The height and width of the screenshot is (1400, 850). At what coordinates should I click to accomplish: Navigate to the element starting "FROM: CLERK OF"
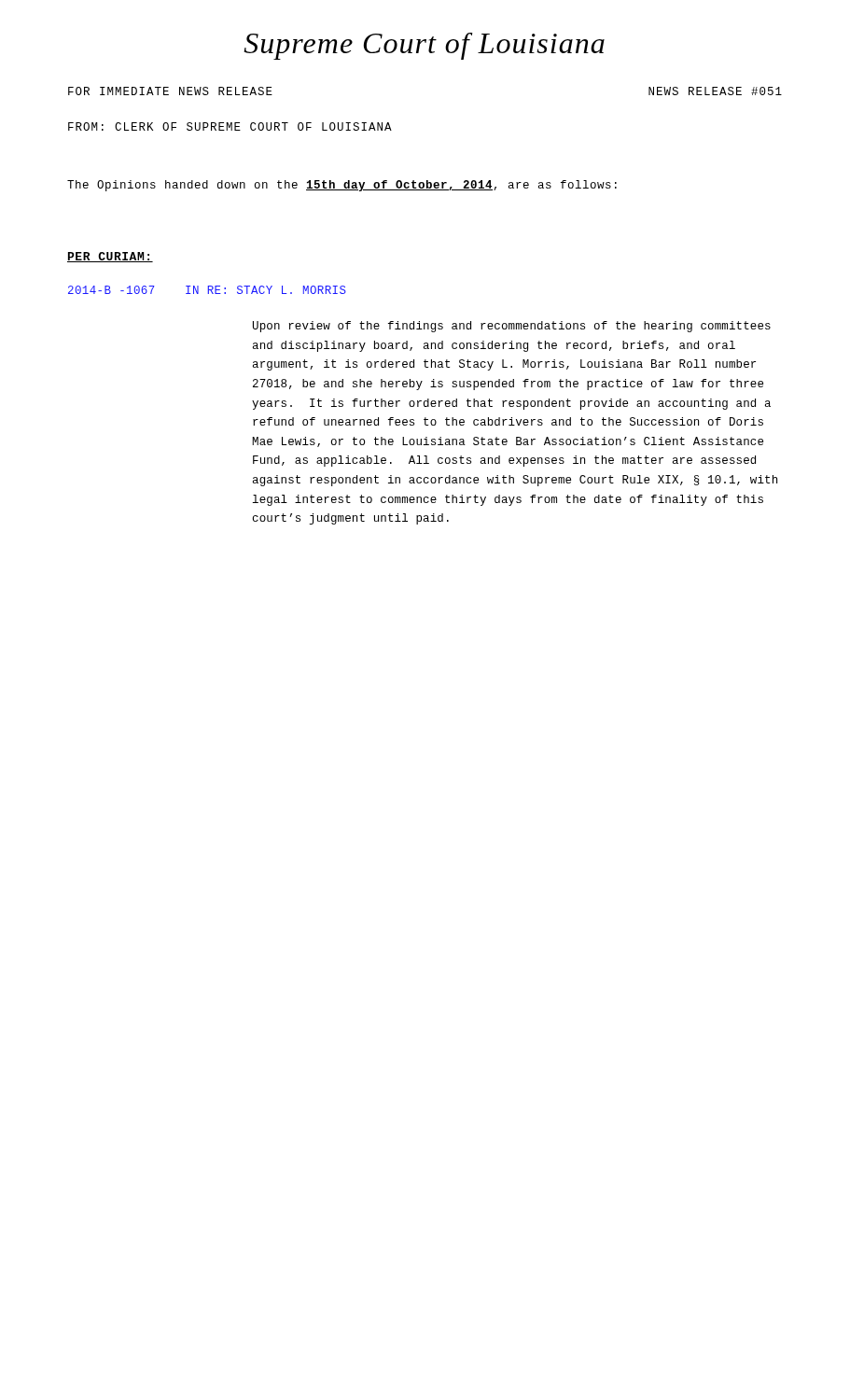(230, 128)
